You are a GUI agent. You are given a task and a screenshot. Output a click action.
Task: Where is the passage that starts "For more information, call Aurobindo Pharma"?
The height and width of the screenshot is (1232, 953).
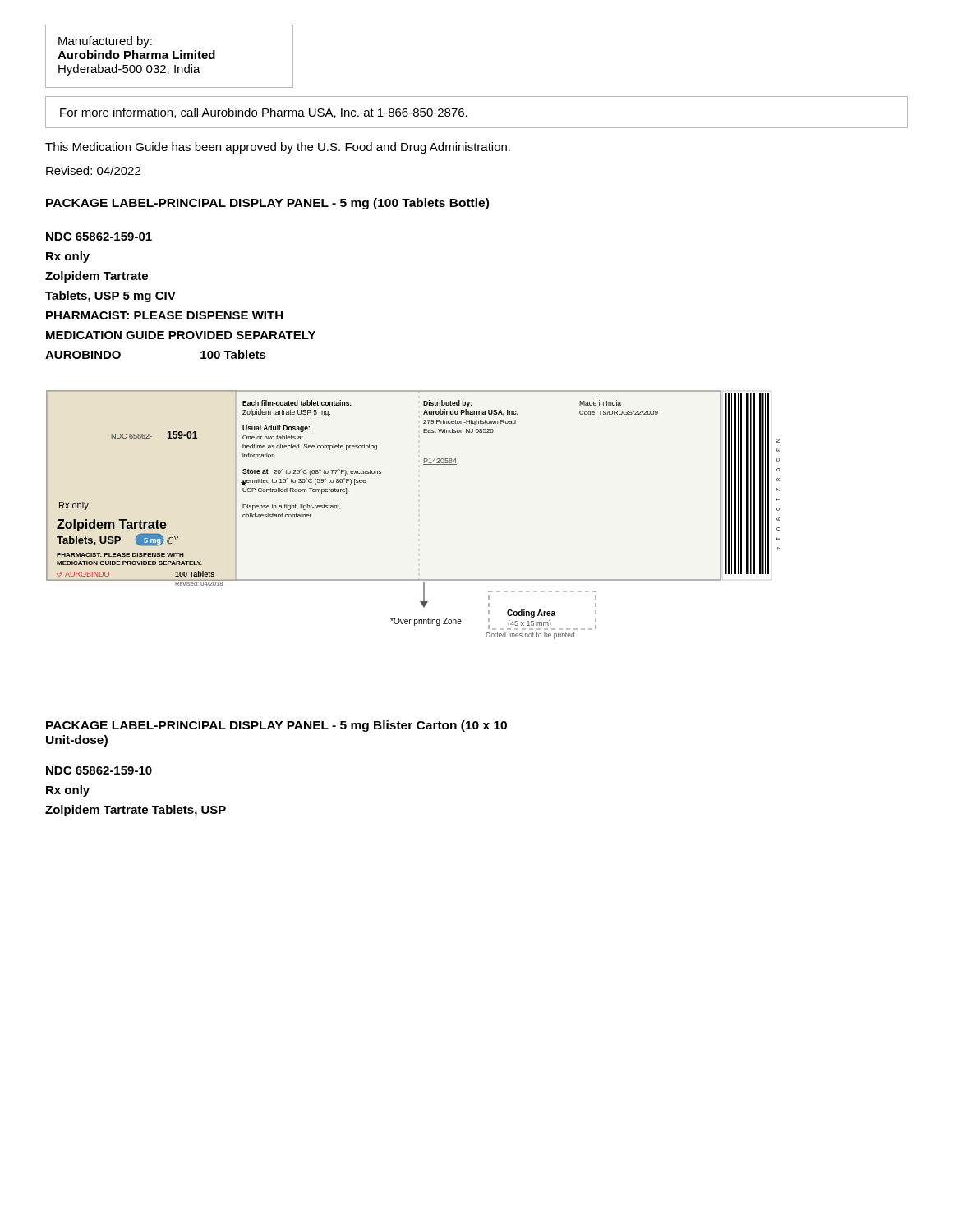[x=264, y=112]
